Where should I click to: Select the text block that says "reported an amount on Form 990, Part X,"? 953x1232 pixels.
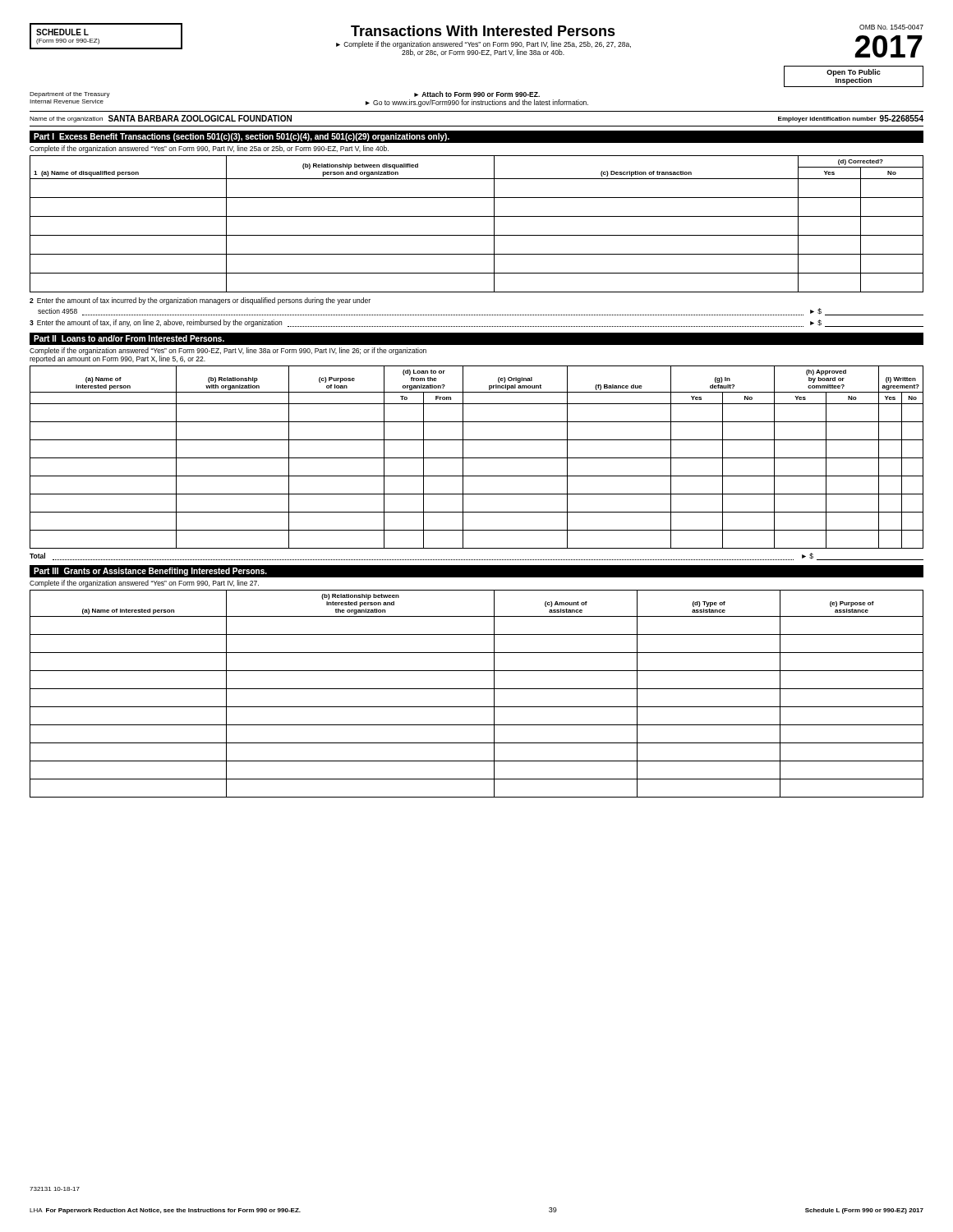click(x=118, y=359)
